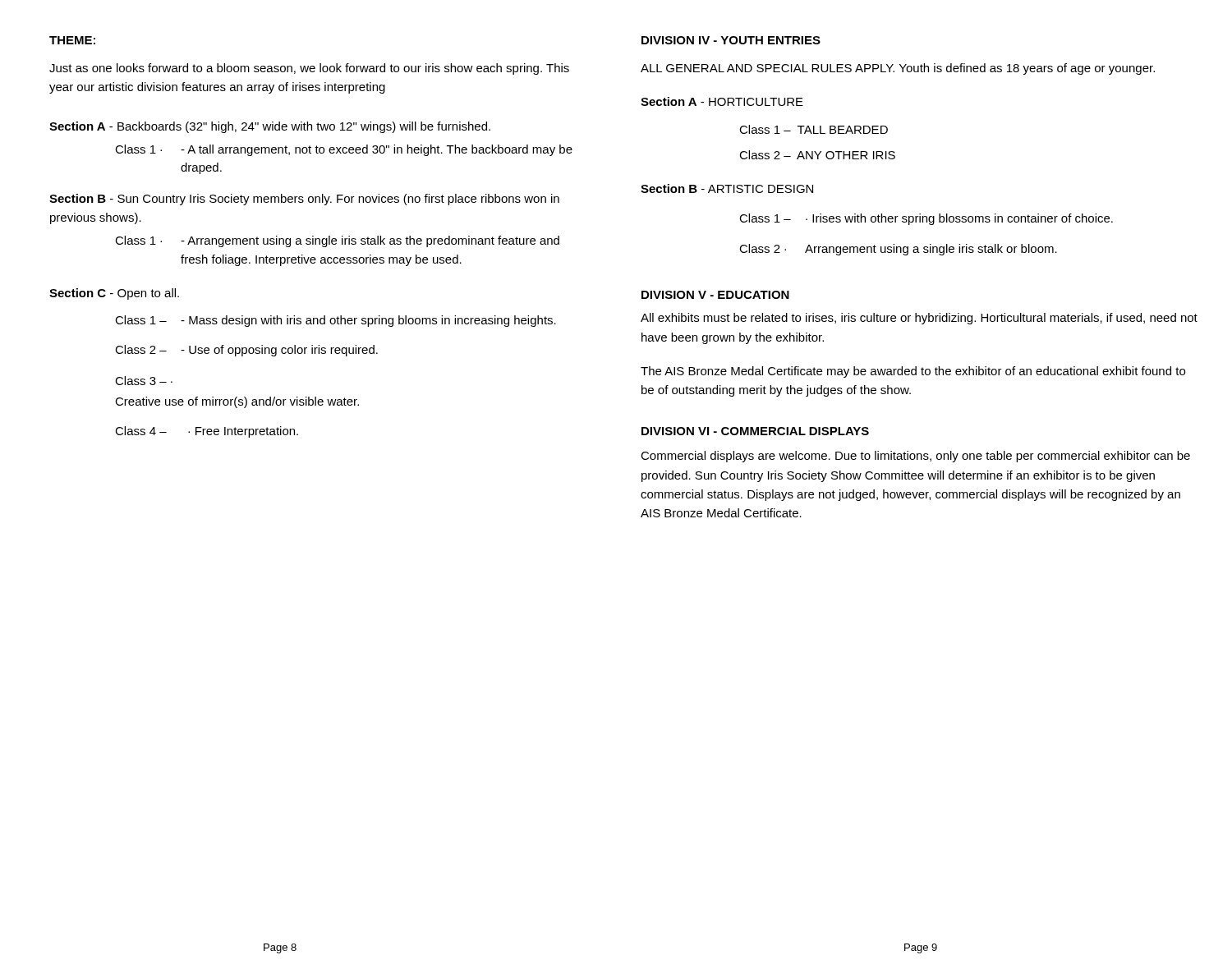
Task: Select the list item with the text "Class 4 – · Free Interpretation."
Action: click(207, 432)
